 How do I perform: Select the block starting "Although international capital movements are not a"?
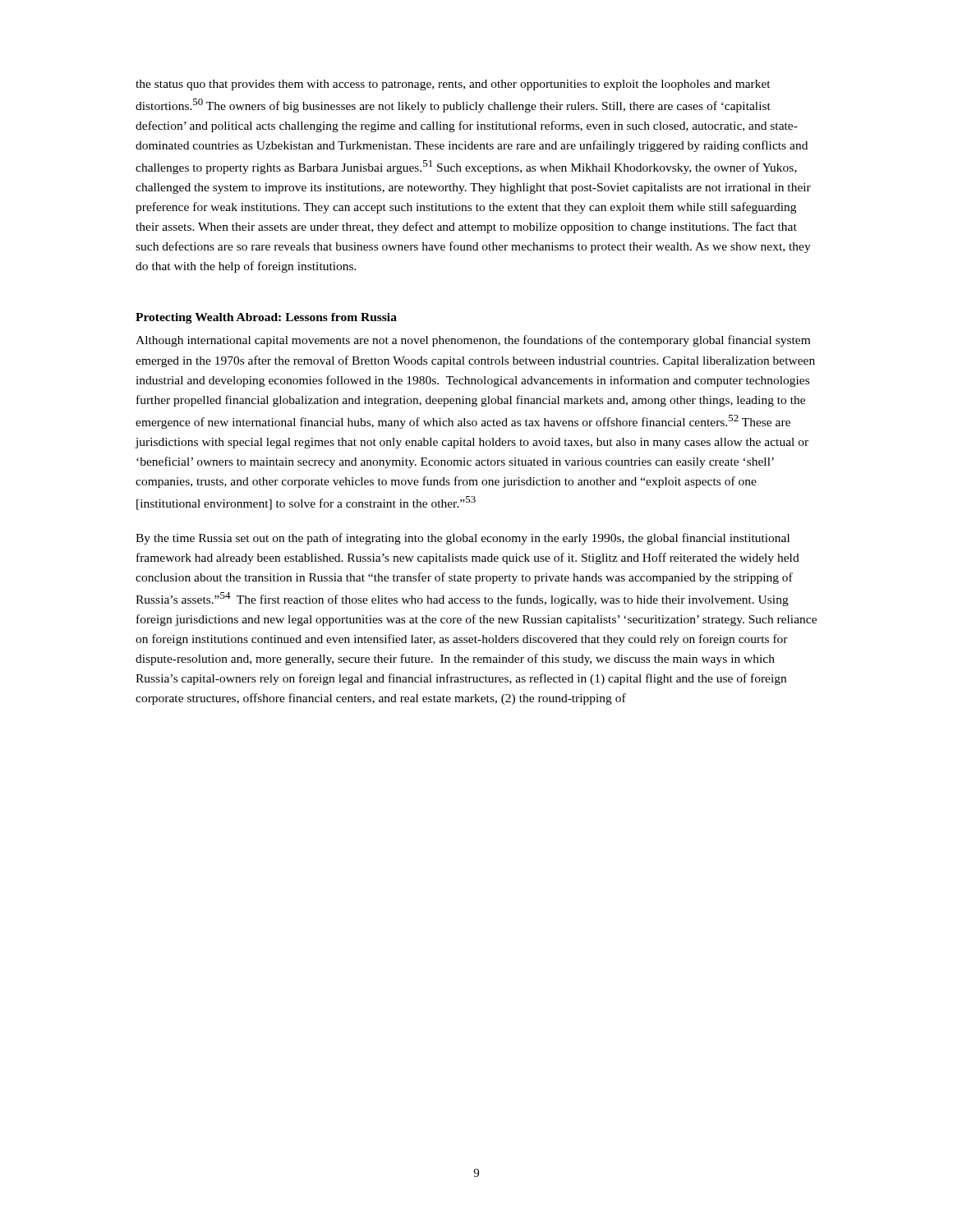pyautogui.click(x=476, y=422)
